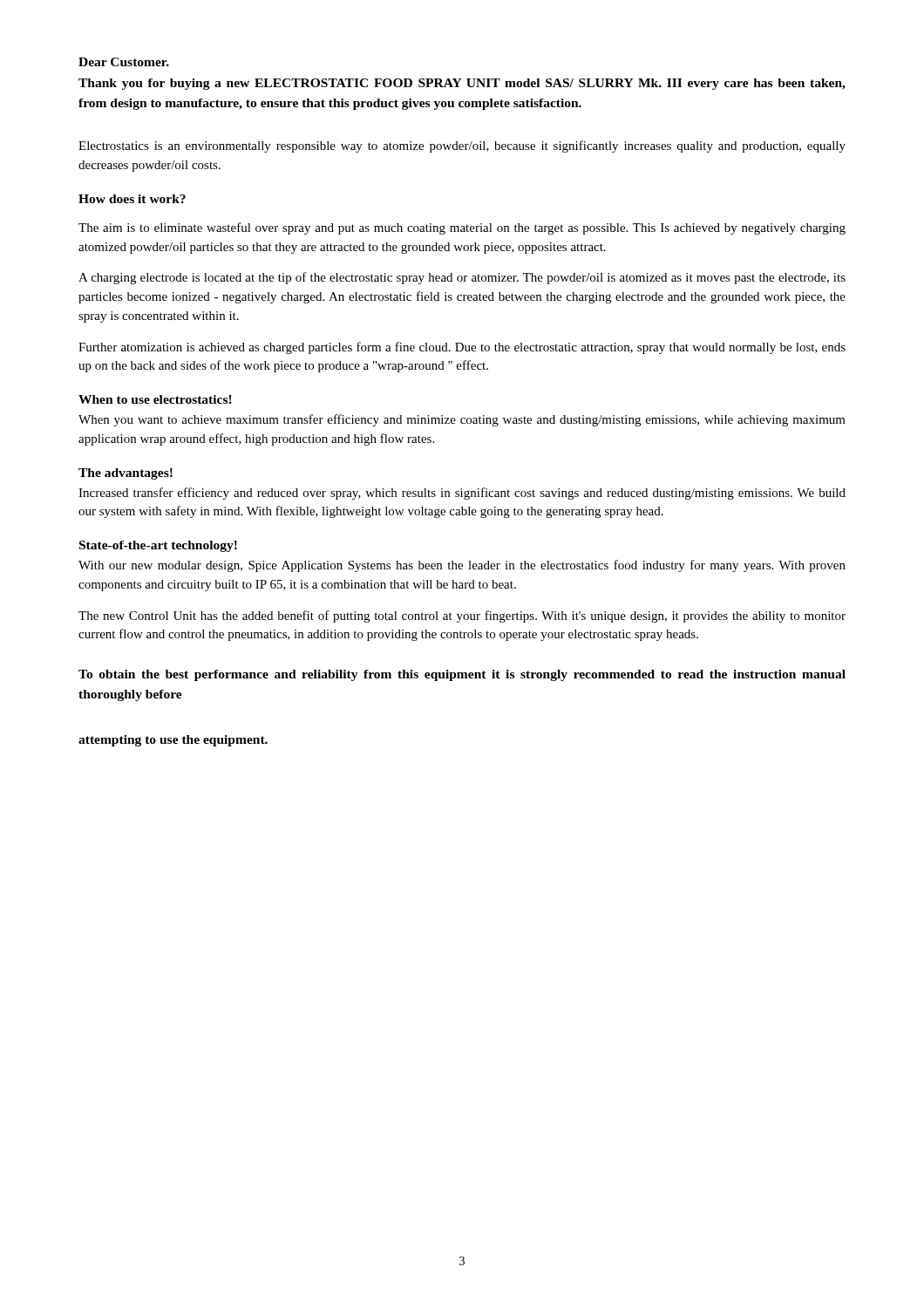The image size is (924, 1308).
Task: Select the text block with the text "To obtain the best performance and reliability from"
Action: click(x=462, y=684)
